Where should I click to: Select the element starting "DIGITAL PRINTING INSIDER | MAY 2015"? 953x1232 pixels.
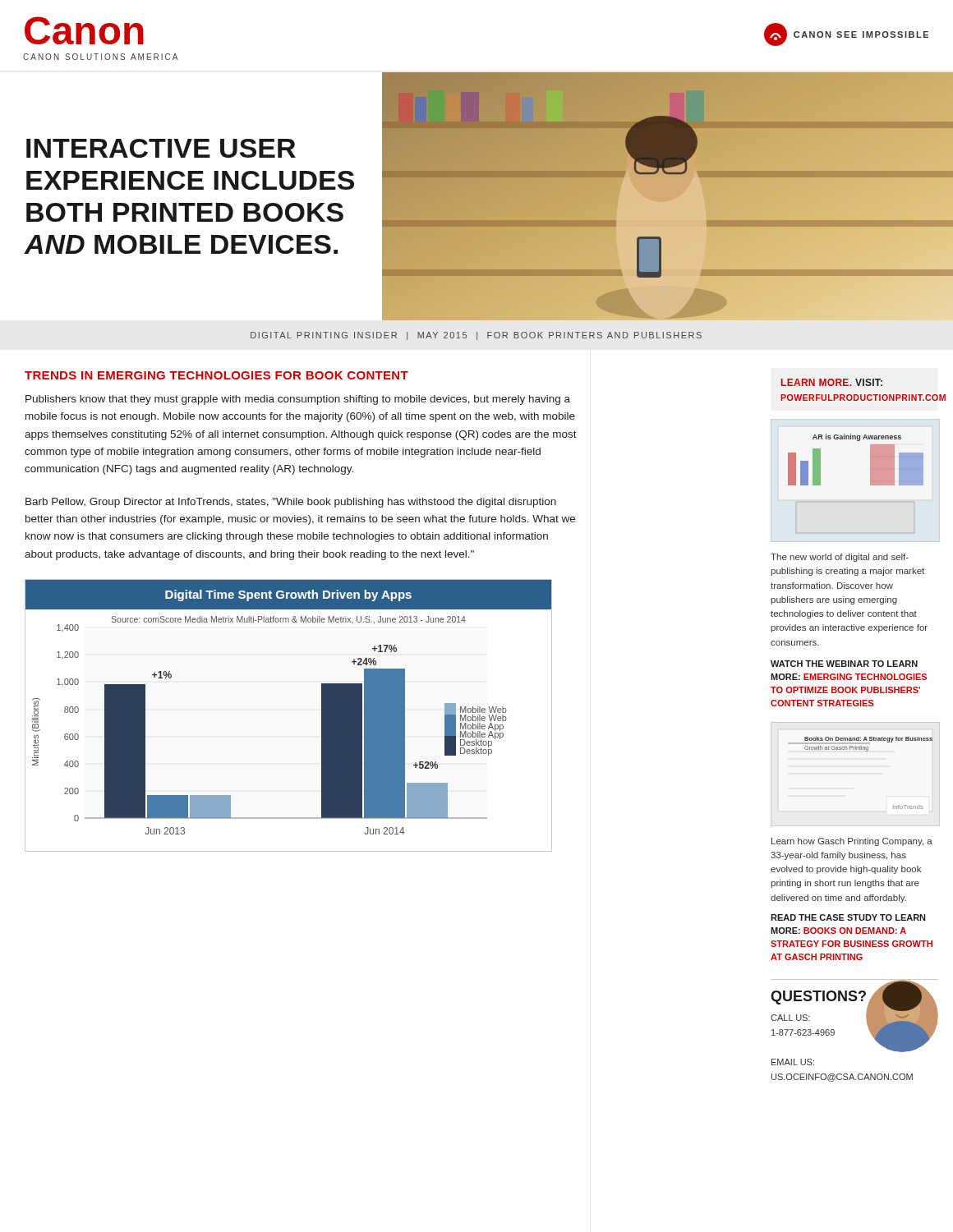[x=476, y=335]
